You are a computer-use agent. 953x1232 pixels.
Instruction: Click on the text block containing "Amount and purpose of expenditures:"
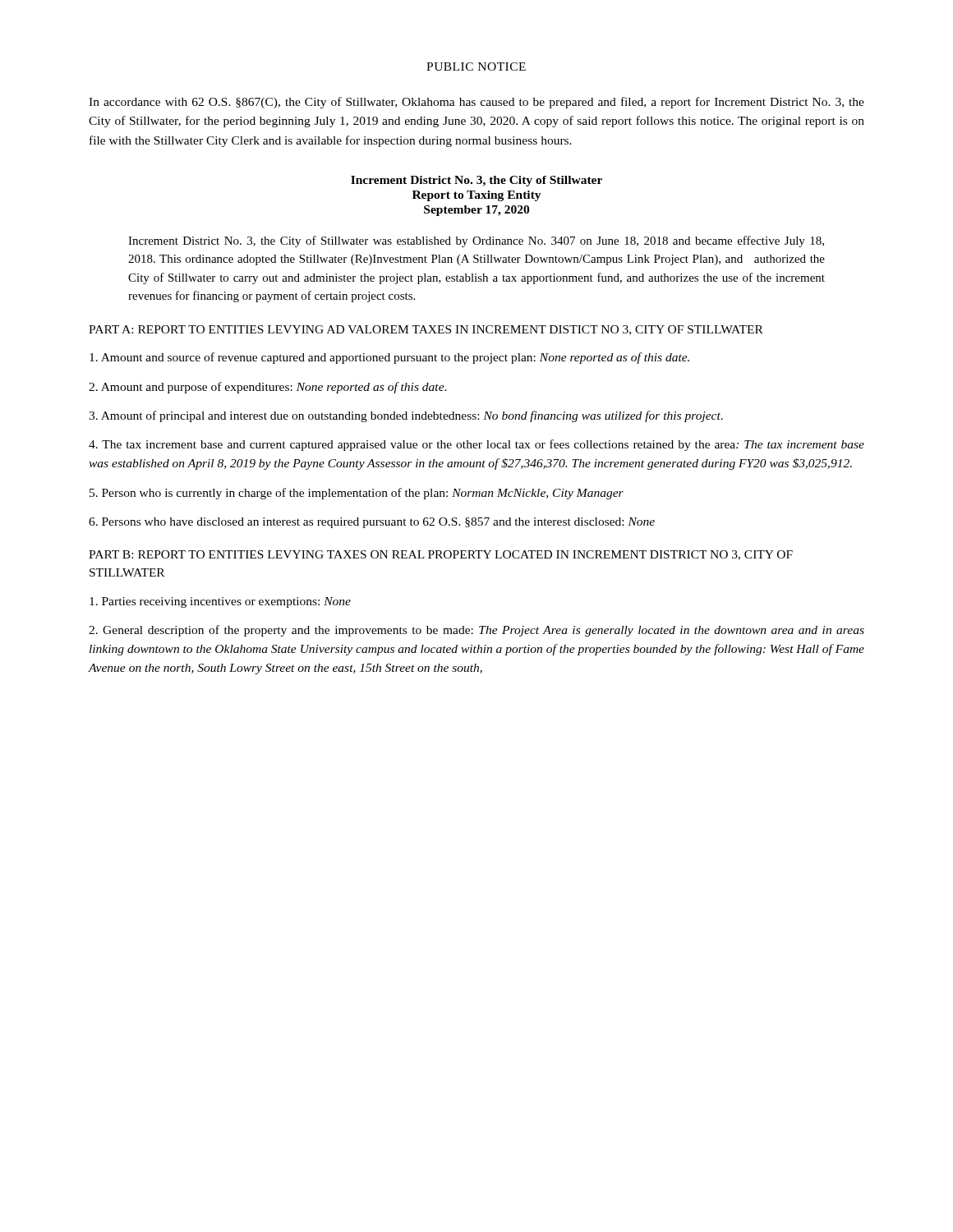[x=268, y=388]
